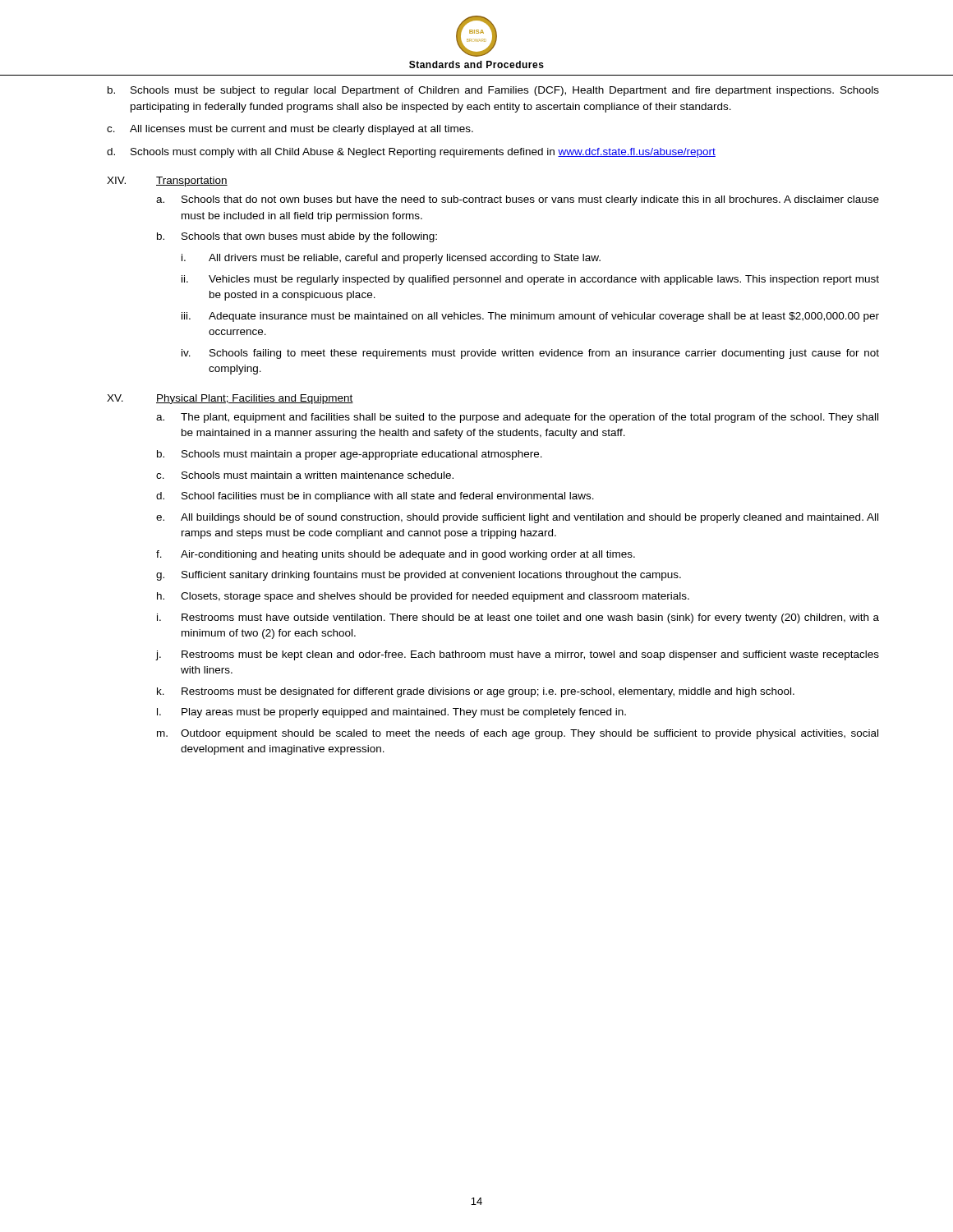Navigate to the element starting "XIV. Transportation"
953x1232 pixels.
167,180
